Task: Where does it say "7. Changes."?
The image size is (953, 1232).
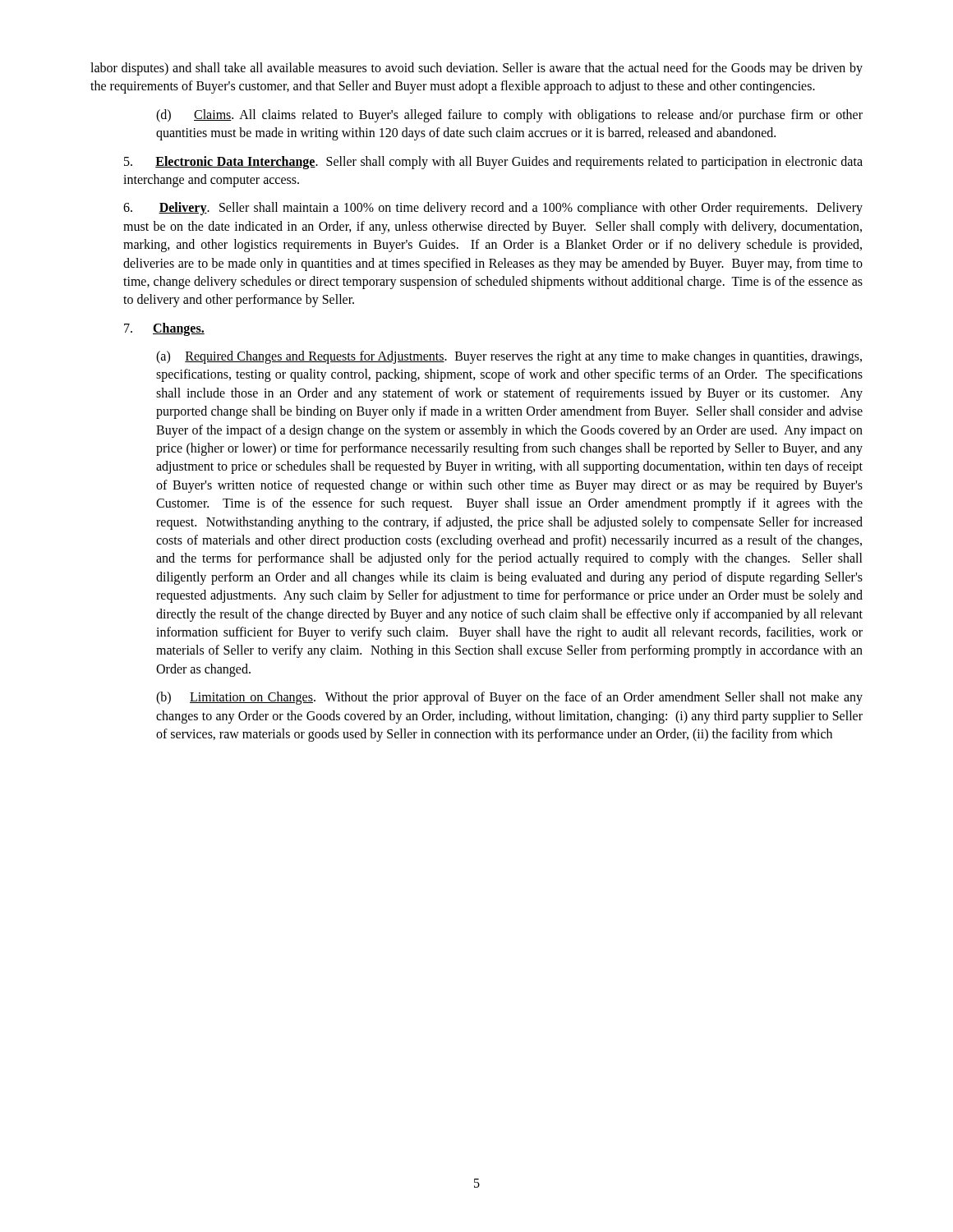Action: pyautogui.click(x=164, y=329)
